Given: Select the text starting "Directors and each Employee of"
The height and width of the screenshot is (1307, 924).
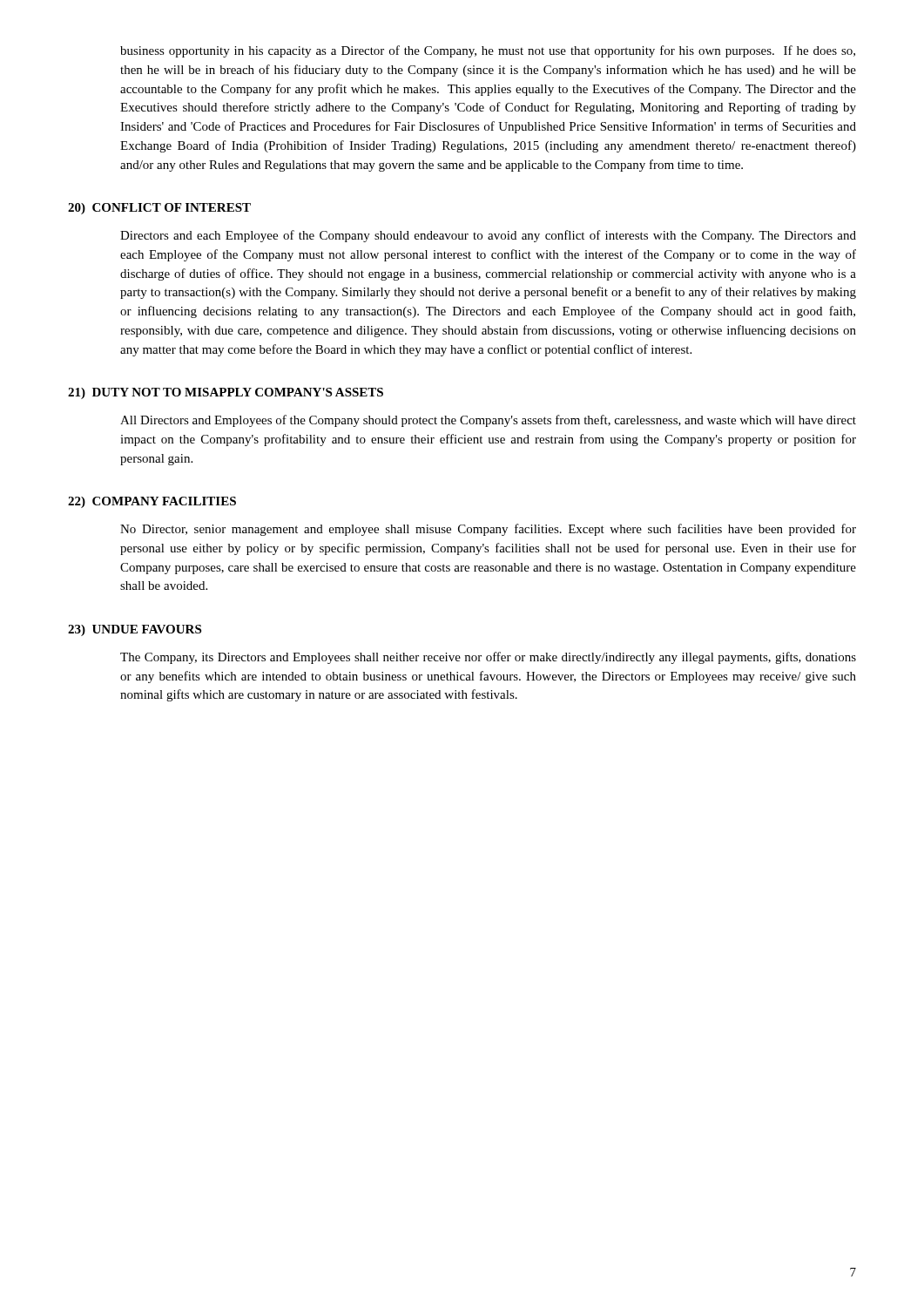Looking at the screenshot, I should [488, 292].
